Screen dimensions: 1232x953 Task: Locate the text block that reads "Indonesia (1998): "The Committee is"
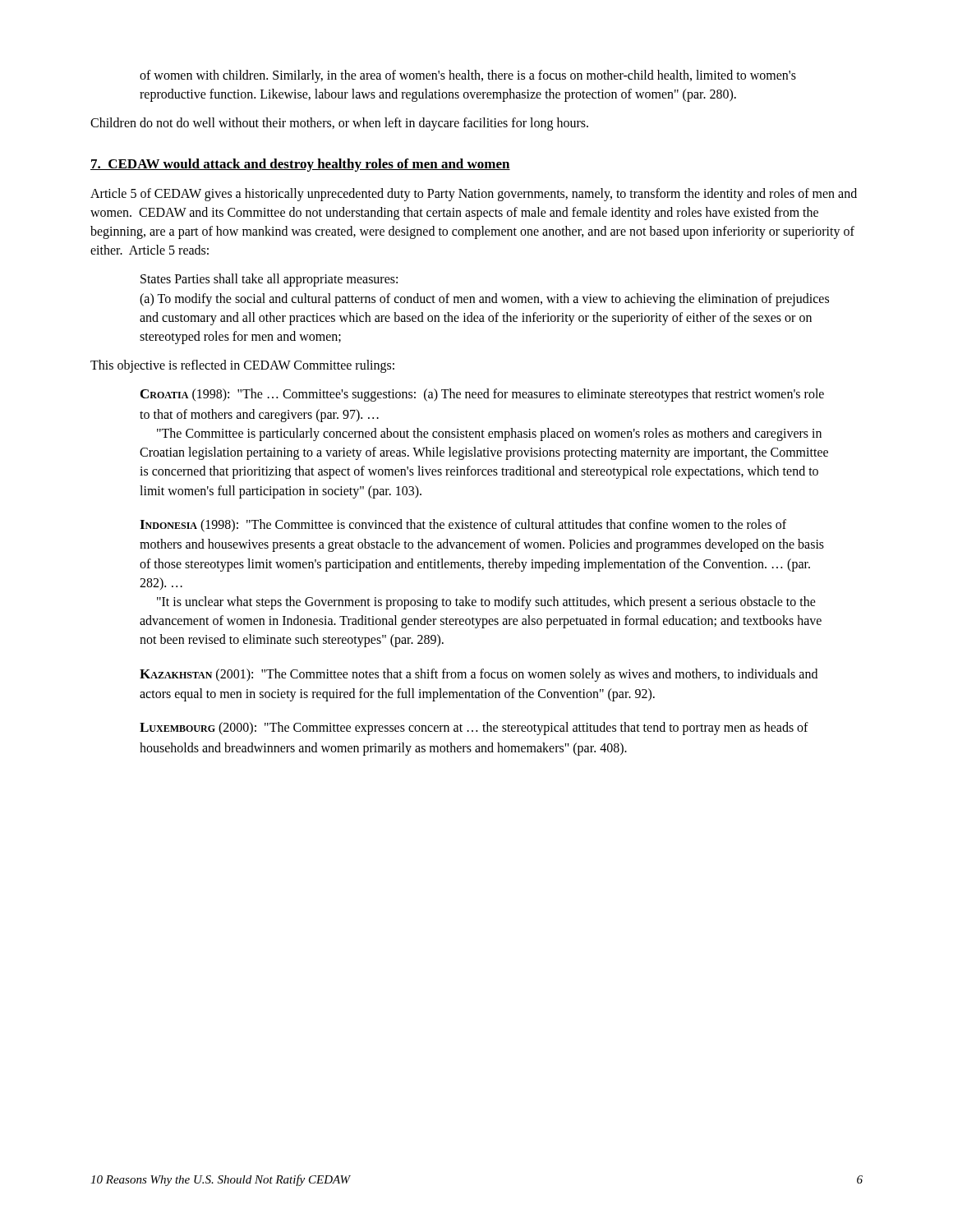tap(463, 526)
